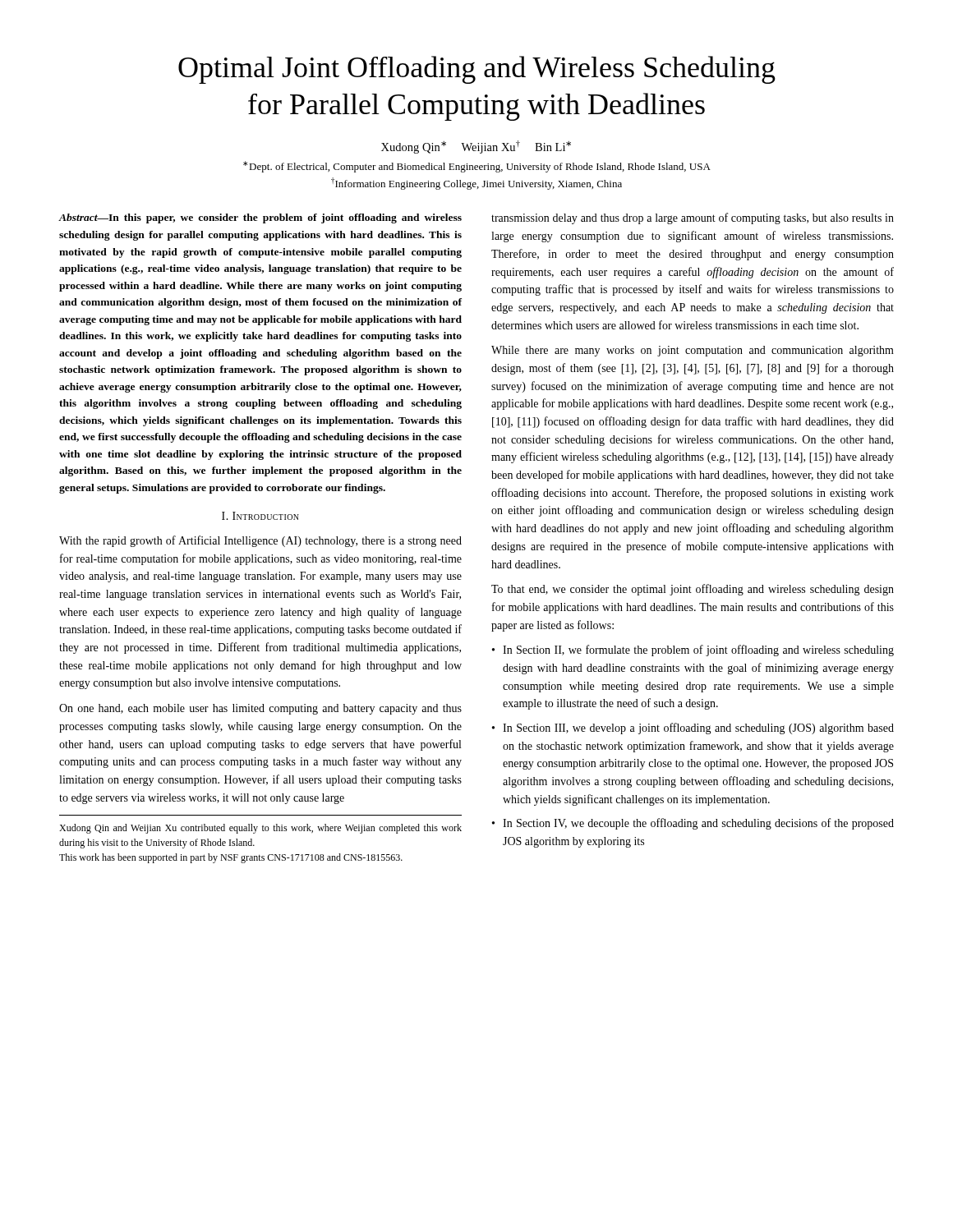
Task: Find the block starting "Optimal Joint Offloading and Wireless Schedulingfor Parallel Computing"
Action: pyautogui.click(x=476, y=86)
